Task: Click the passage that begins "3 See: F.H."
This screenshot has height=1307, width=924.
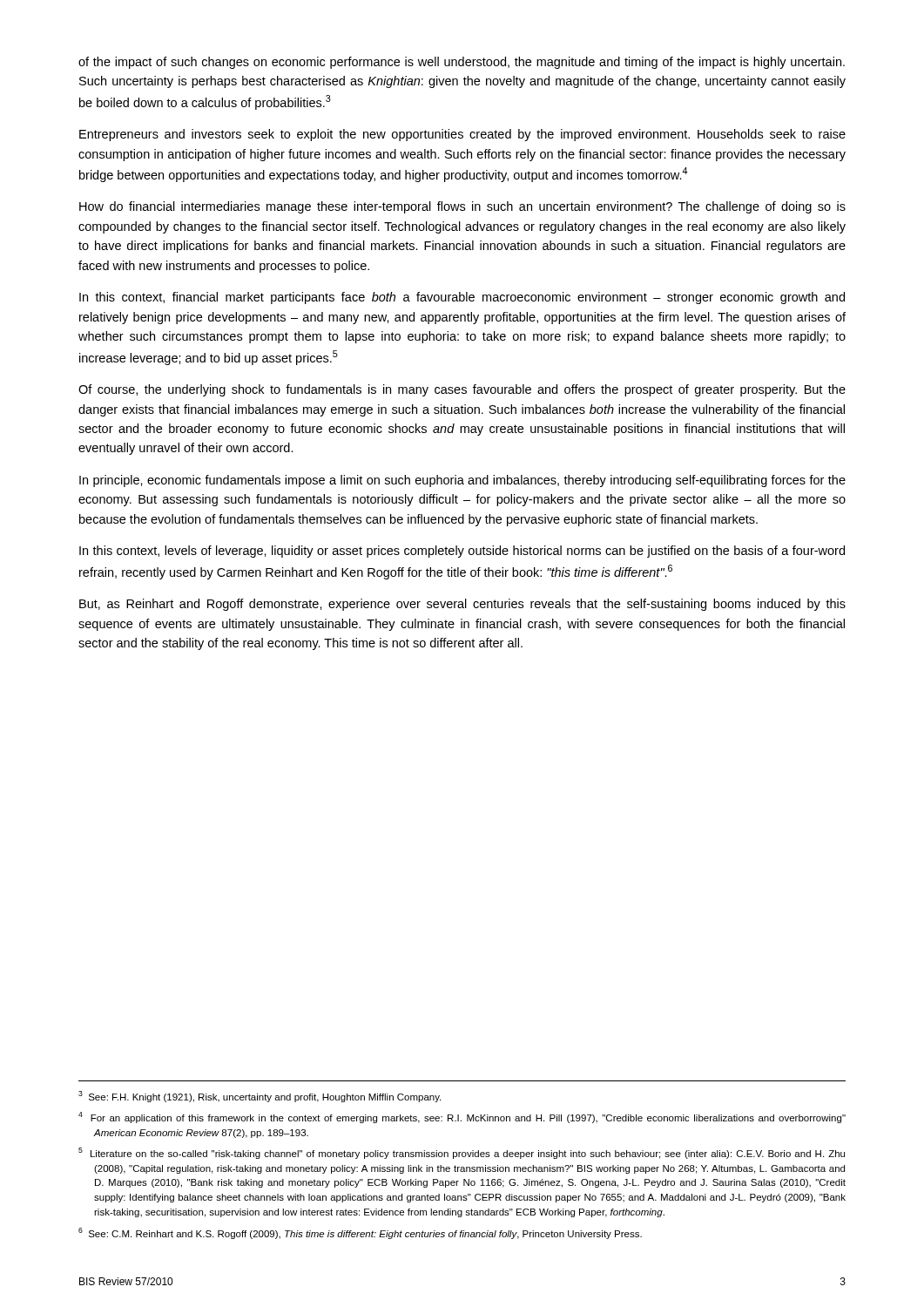Action: coord(260,1097)
